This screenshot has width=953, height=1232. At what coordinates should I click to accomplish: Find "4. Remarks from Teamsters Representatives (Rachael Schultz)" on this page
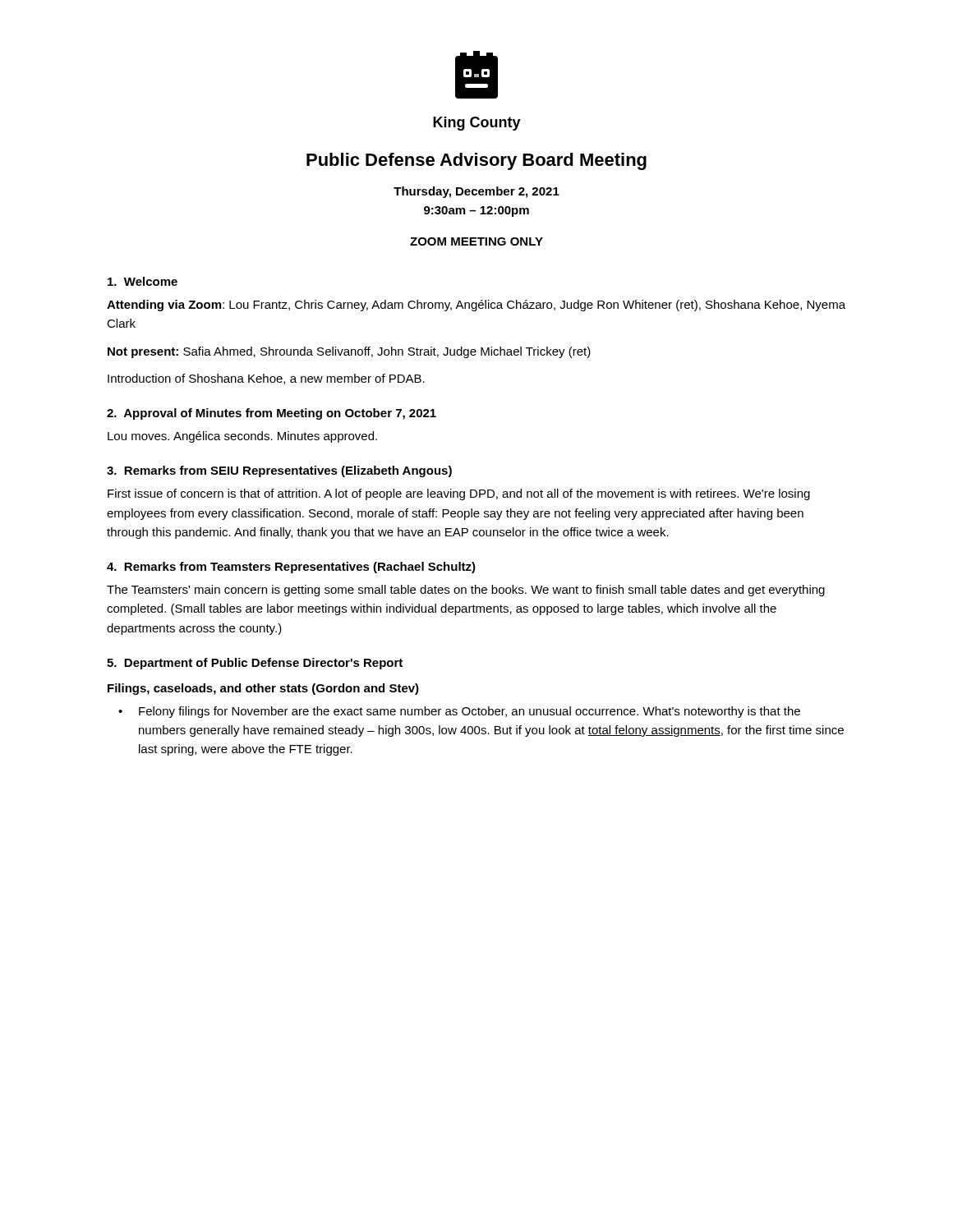coord(291,566)
